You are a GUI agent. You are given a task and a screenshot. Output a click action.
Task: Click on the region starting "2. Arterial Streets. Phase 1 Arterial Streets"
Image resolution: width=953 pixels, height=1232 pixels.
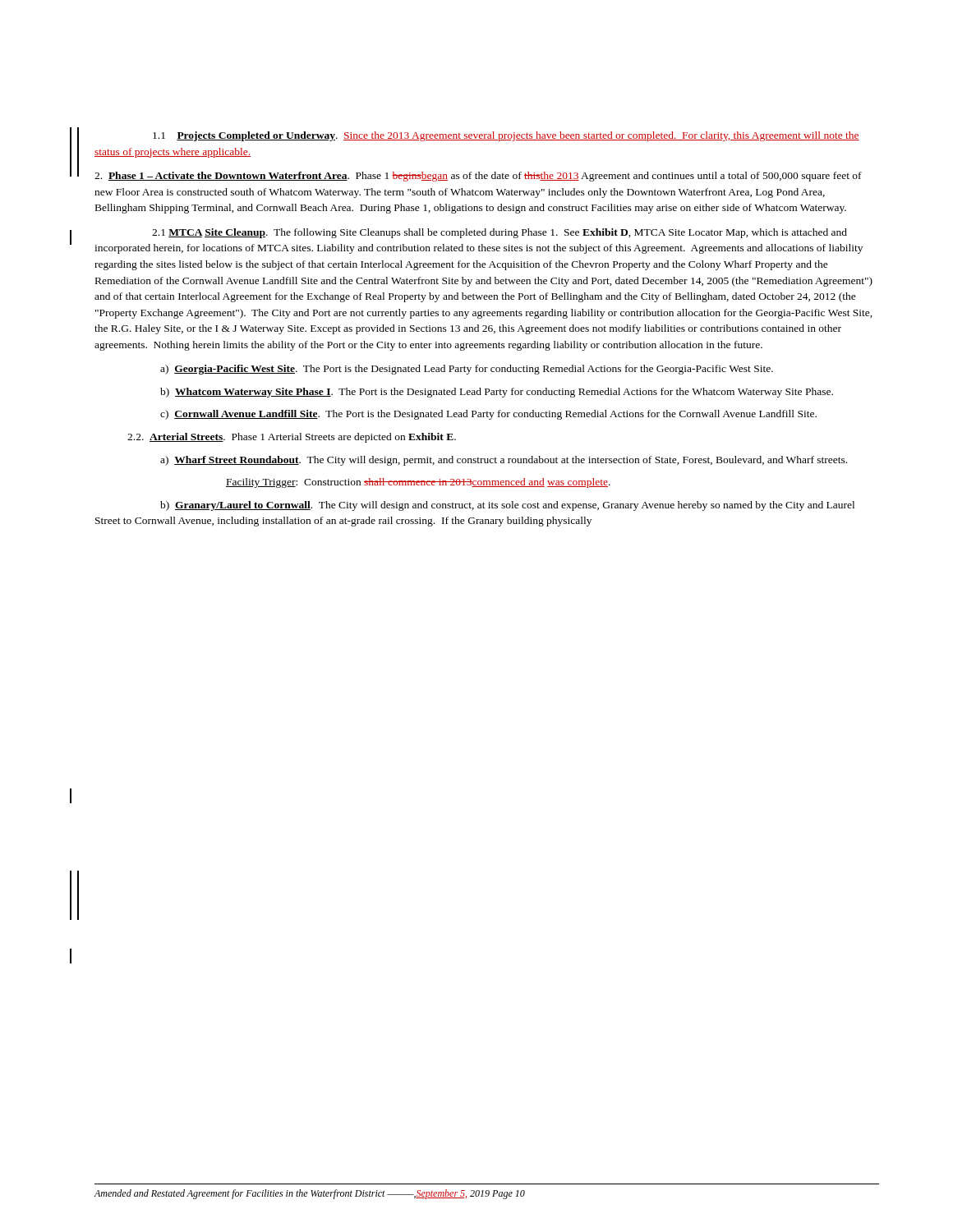(x=292, y=436)
